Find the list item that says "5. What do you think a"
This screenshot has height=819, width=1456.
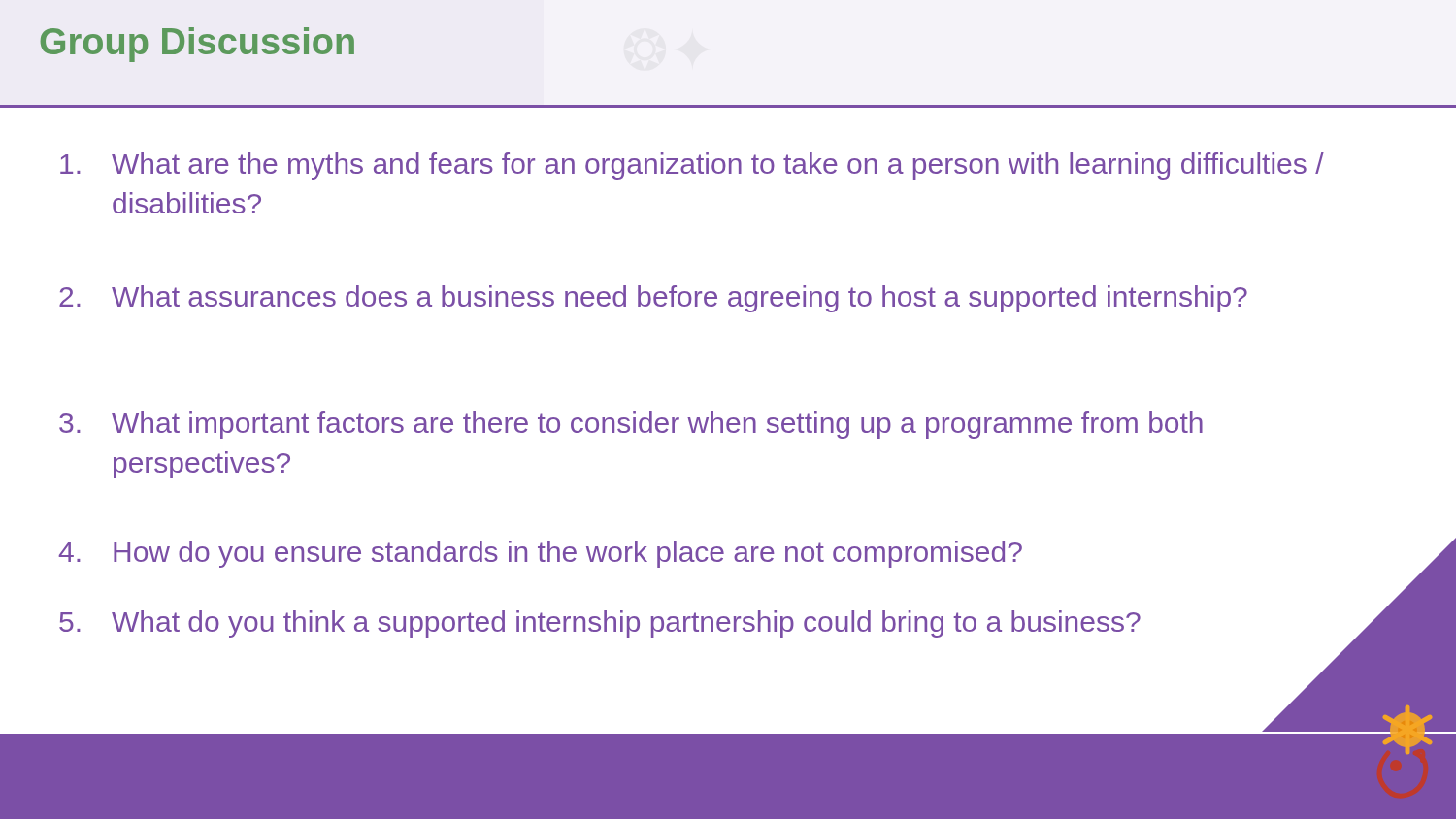[x=600, y=622]
